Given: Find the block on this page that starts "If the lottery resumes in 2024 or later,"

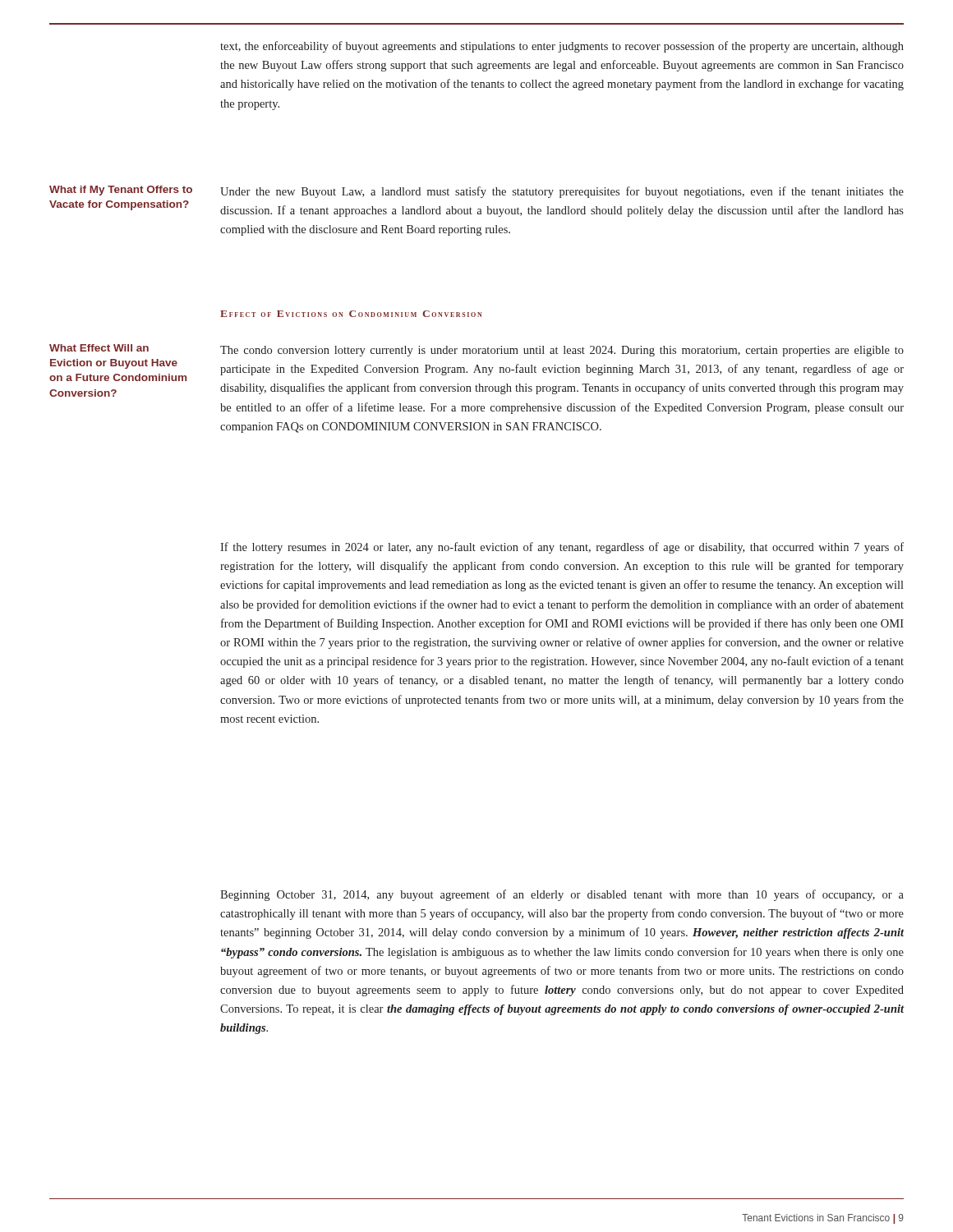Looking at the screenshot, I should [x=562, y=633].
